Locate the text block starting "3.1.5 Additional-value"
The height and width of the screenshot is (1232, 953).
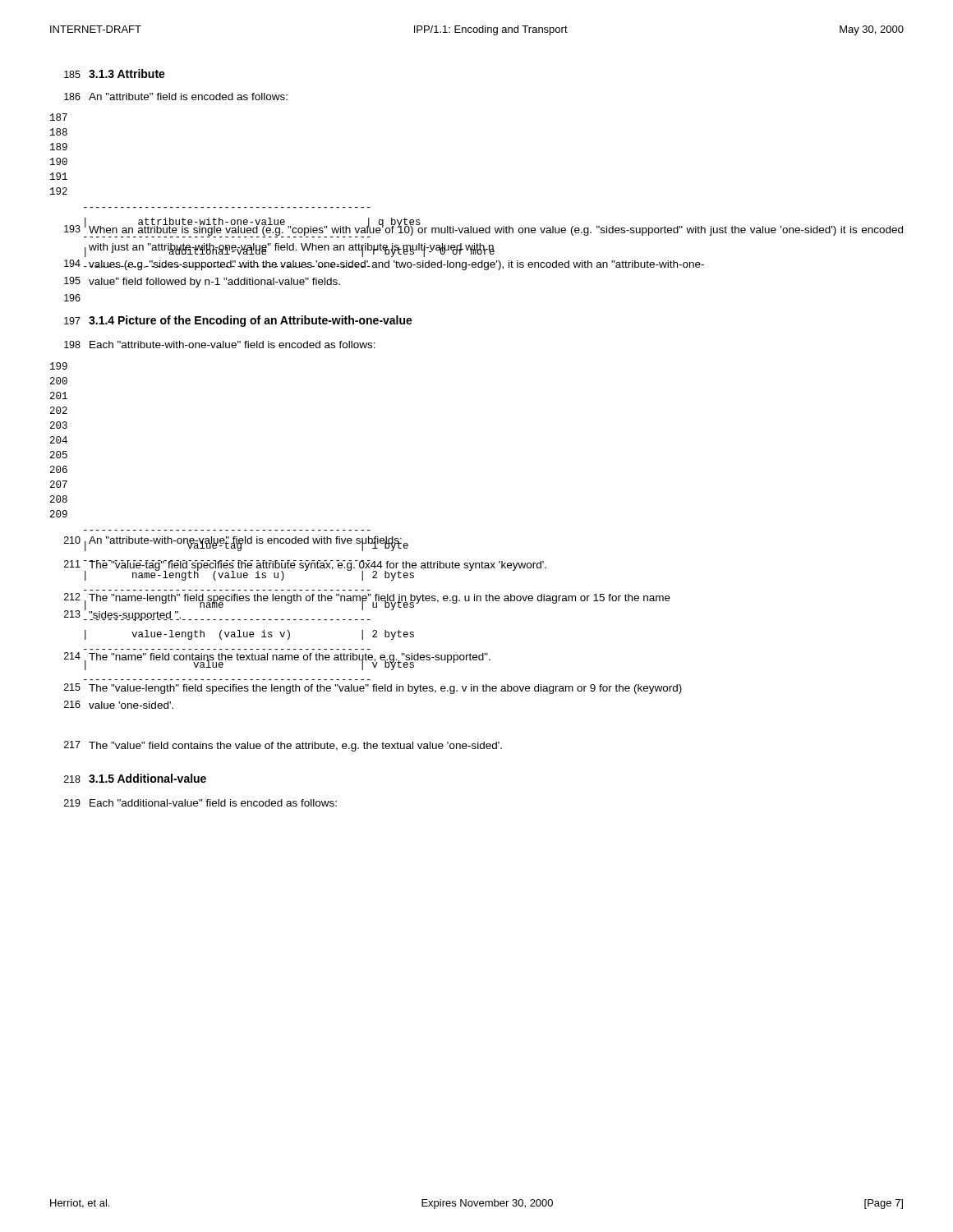(148, 779)
